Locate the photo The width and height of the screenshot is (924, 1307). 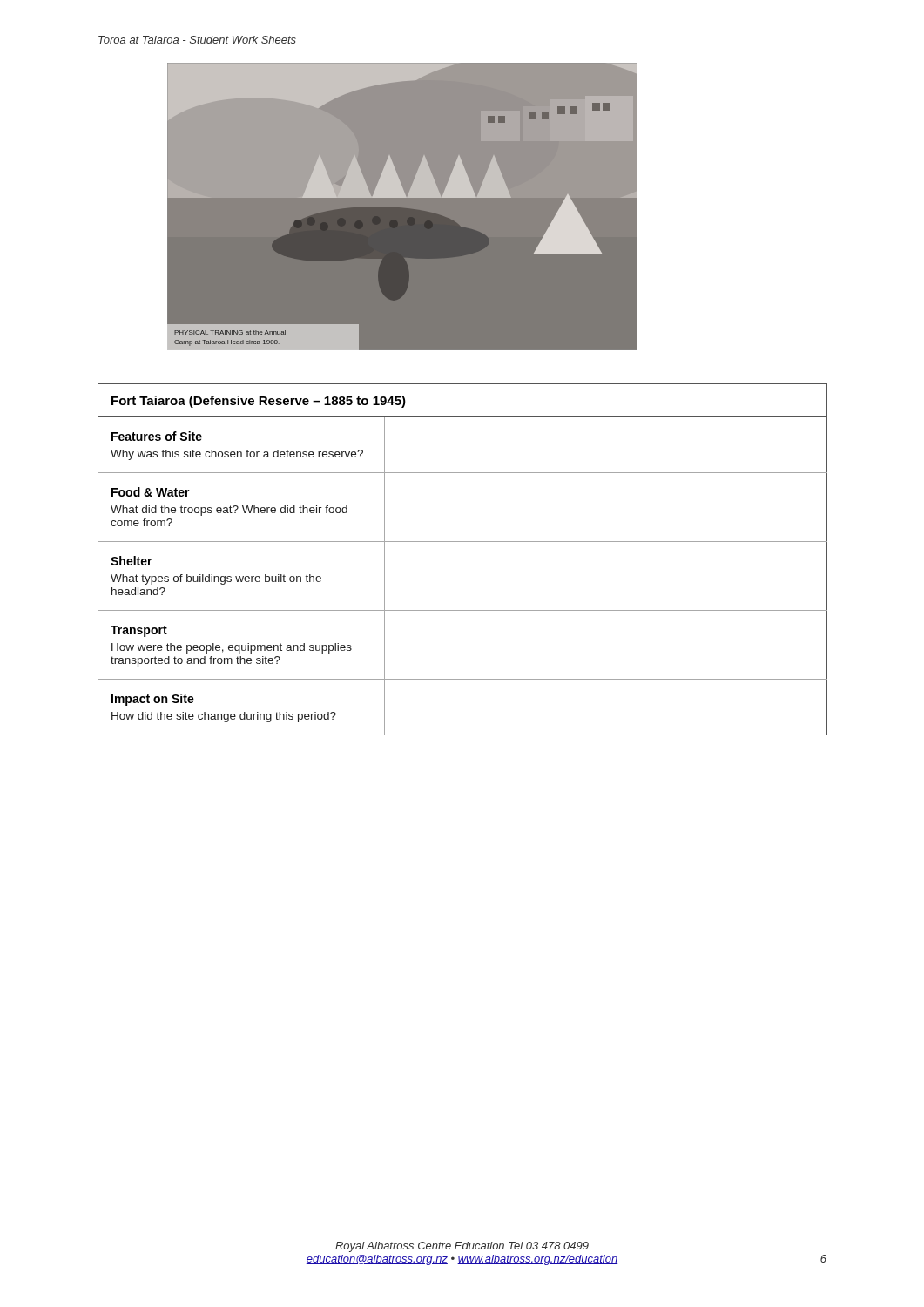(x=402, y=207)
